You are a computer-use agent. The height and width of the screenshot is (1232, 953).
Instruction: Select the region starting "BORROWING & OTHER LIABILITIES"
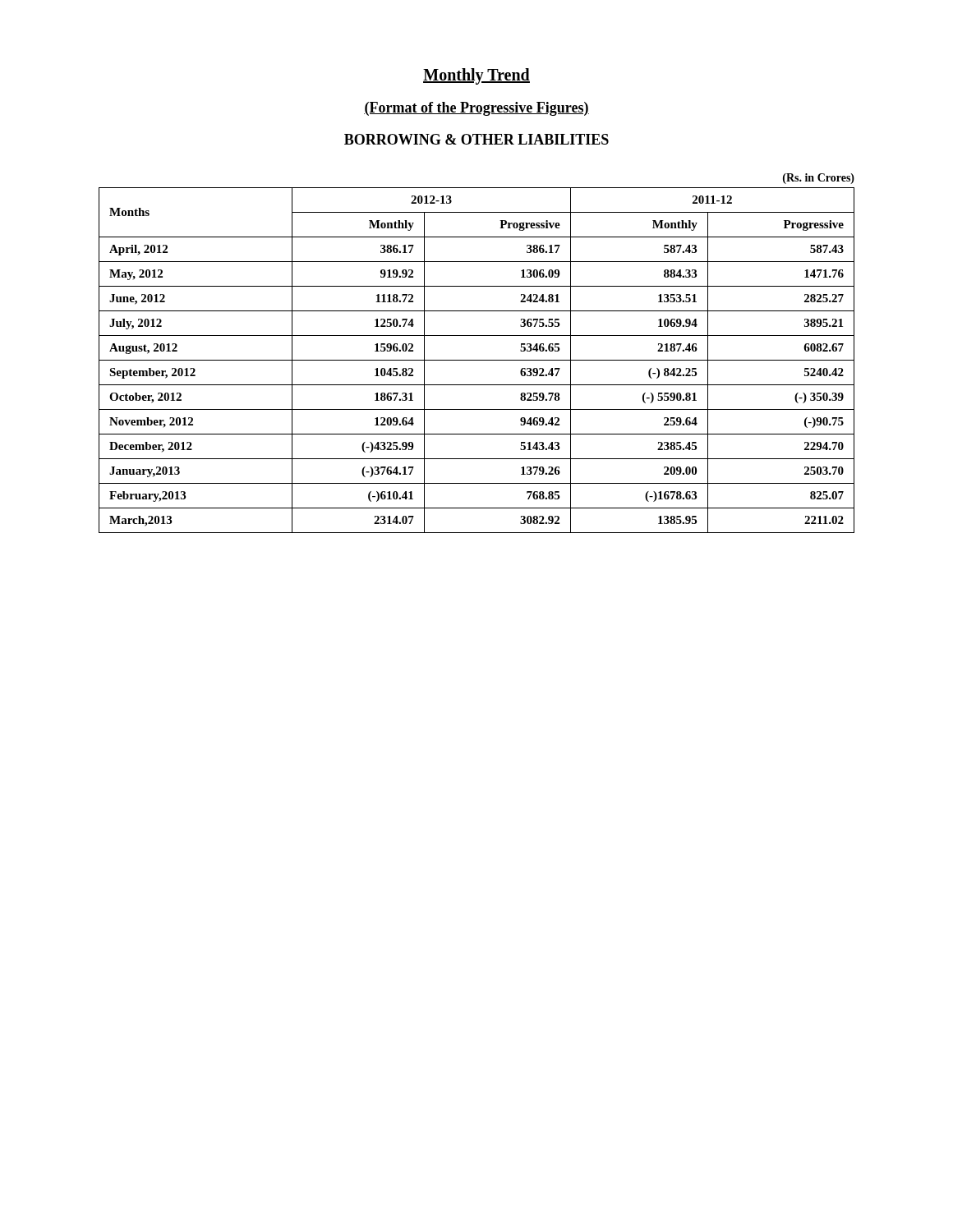coord(476,140)
